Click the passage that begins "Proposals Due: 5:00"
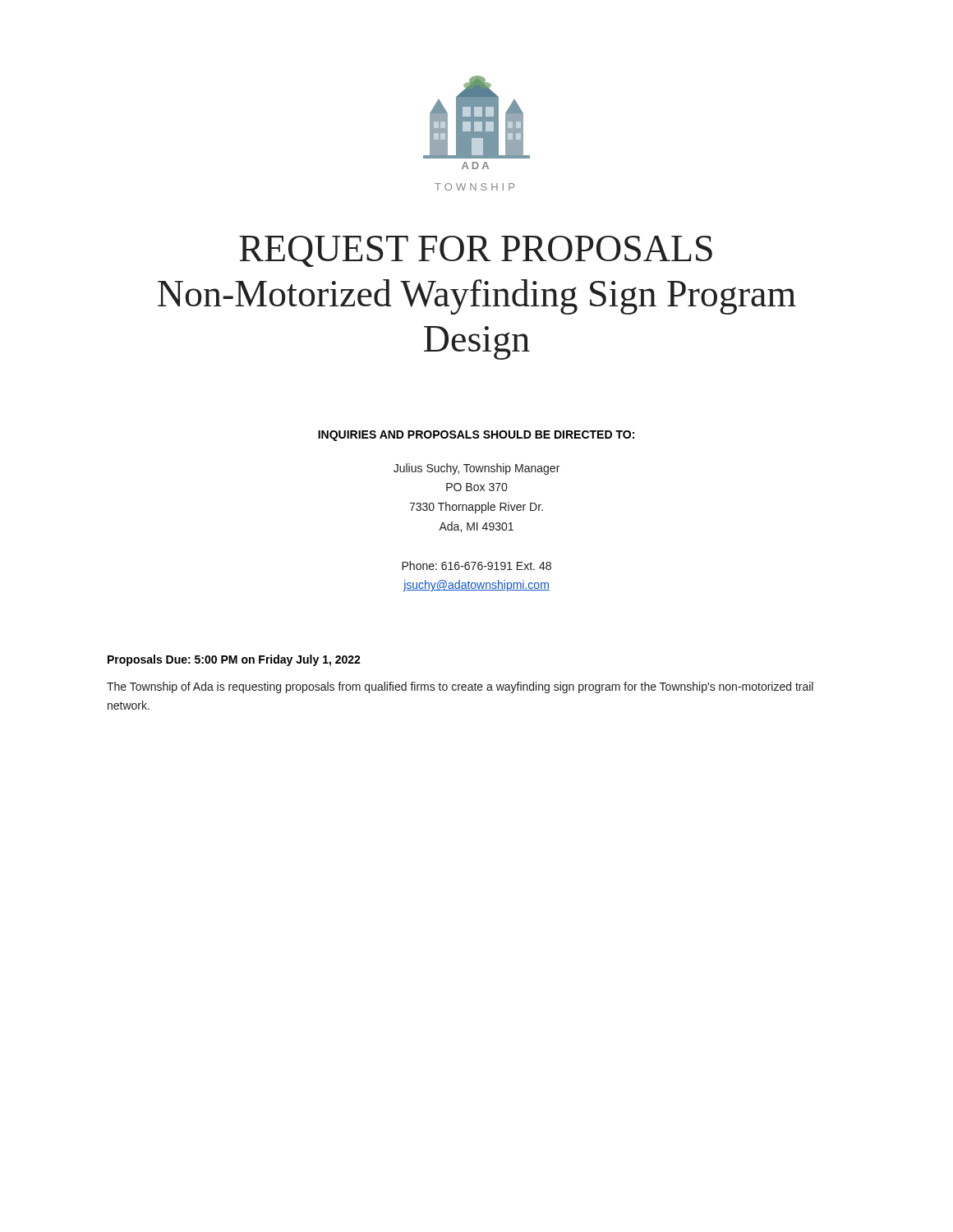Viewport: 953px width, 1232px height. tap(234, 660)
